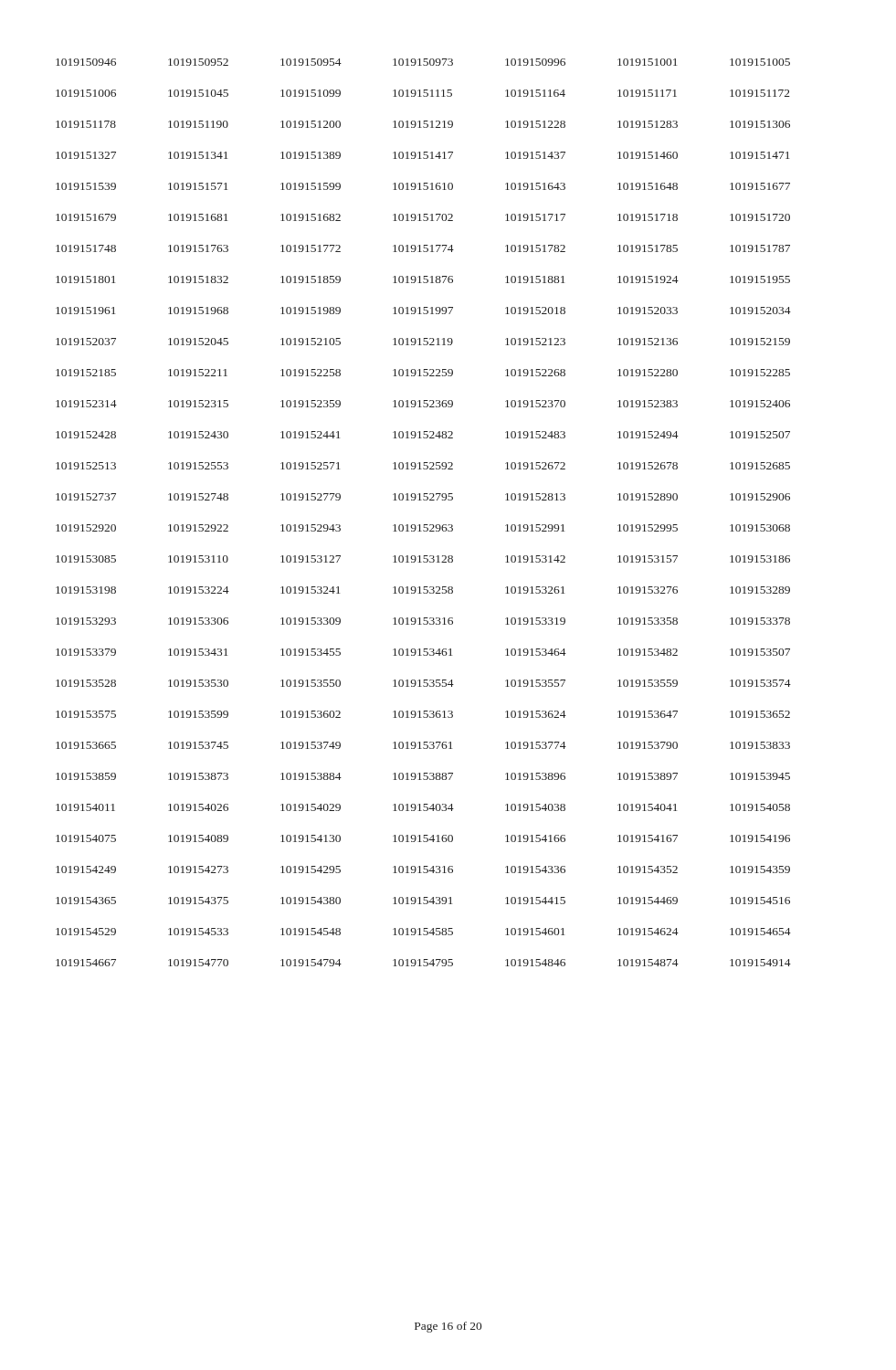This screenshot has height=1370, width=896.
Task: Click on the text starting "1019154529 1019154533 1019154548 1019154585 1019154601 1019154624 1019154654"
Action: 448,932
